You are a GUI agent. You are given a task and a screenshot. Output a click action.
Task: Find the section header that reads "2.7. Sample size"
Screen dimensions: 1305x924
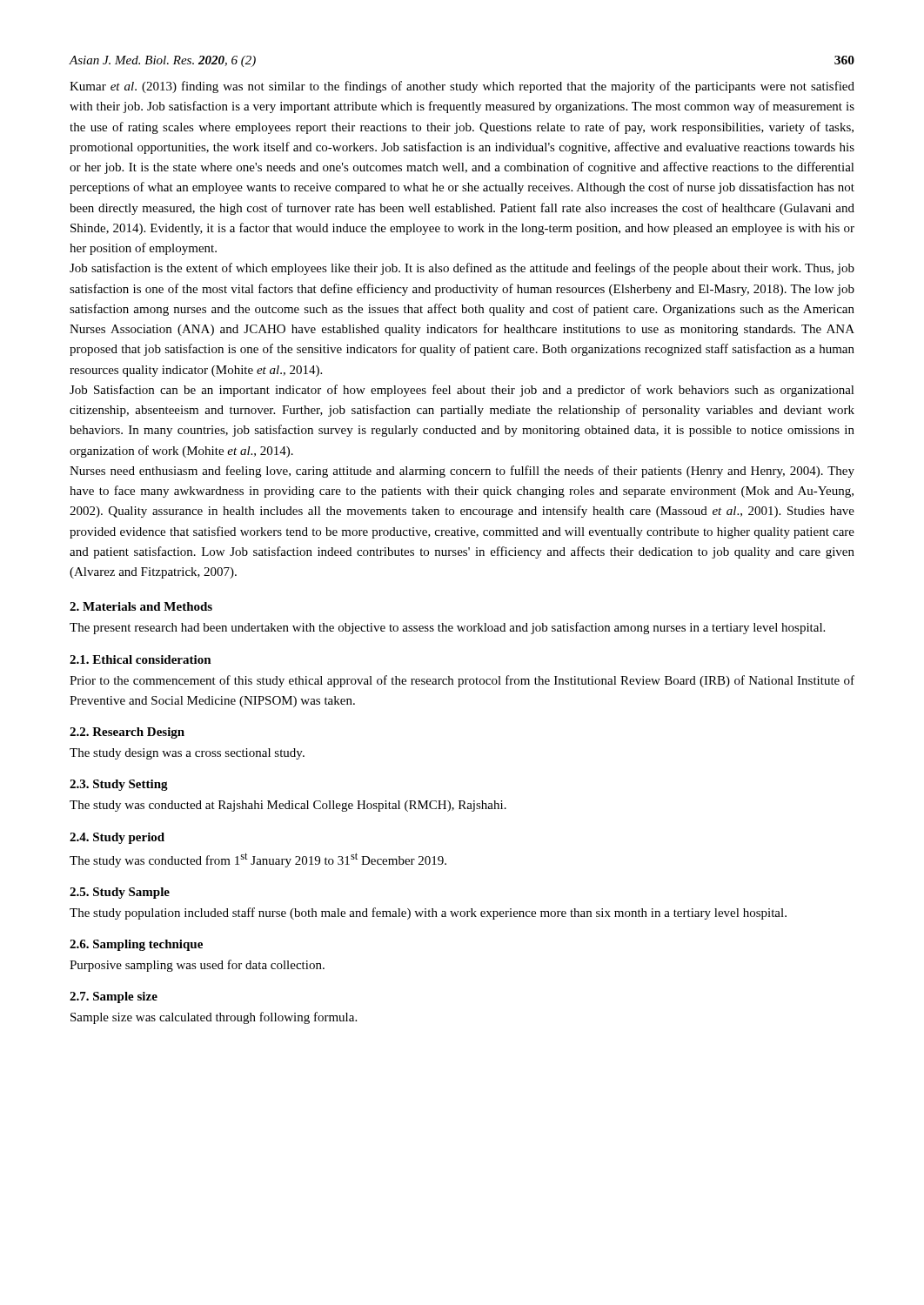coord(113,996)
